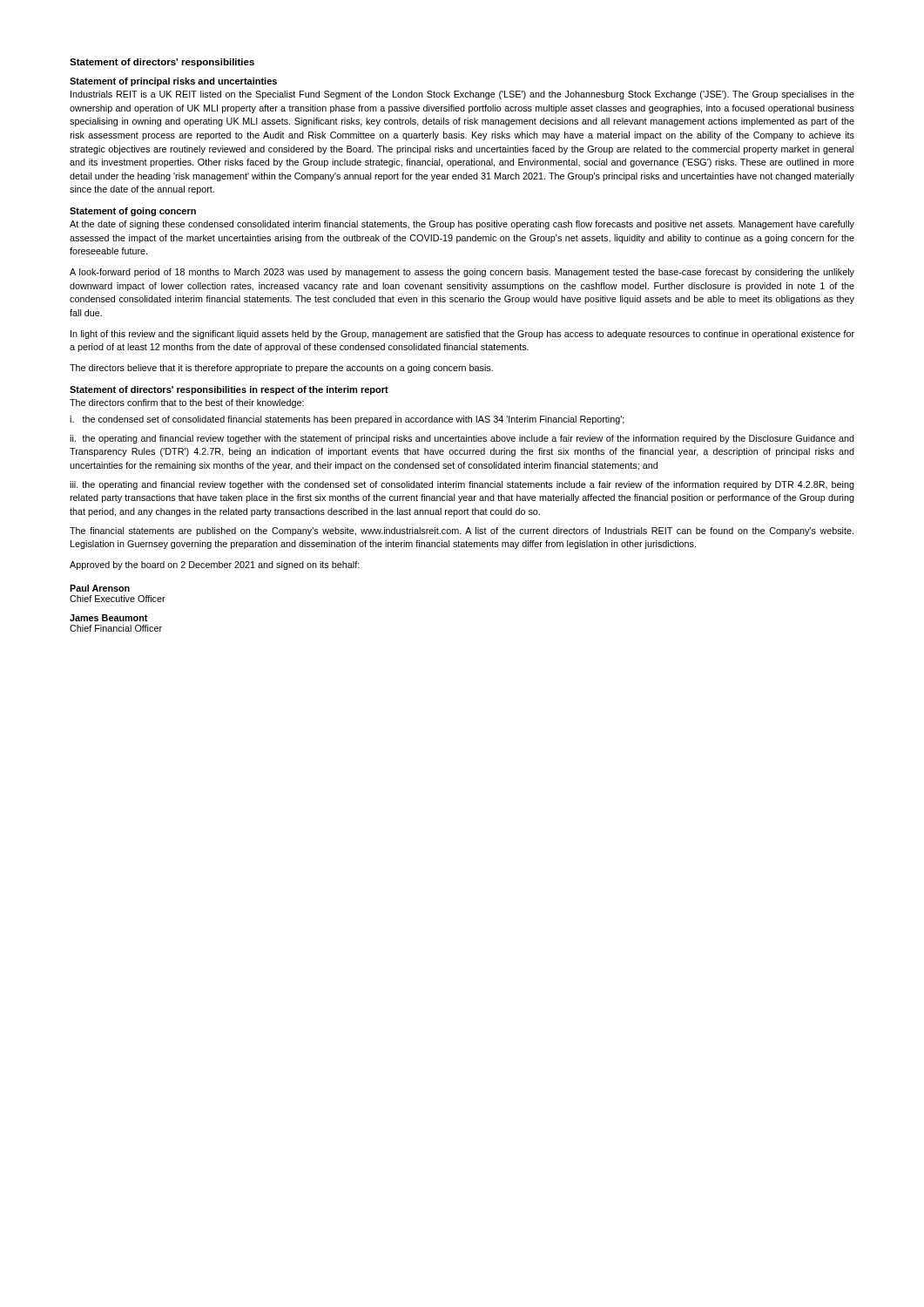Find the text block with the text "A look-forward period of 18 months to"
924x1307 pixels.
[x=462, y=292]
